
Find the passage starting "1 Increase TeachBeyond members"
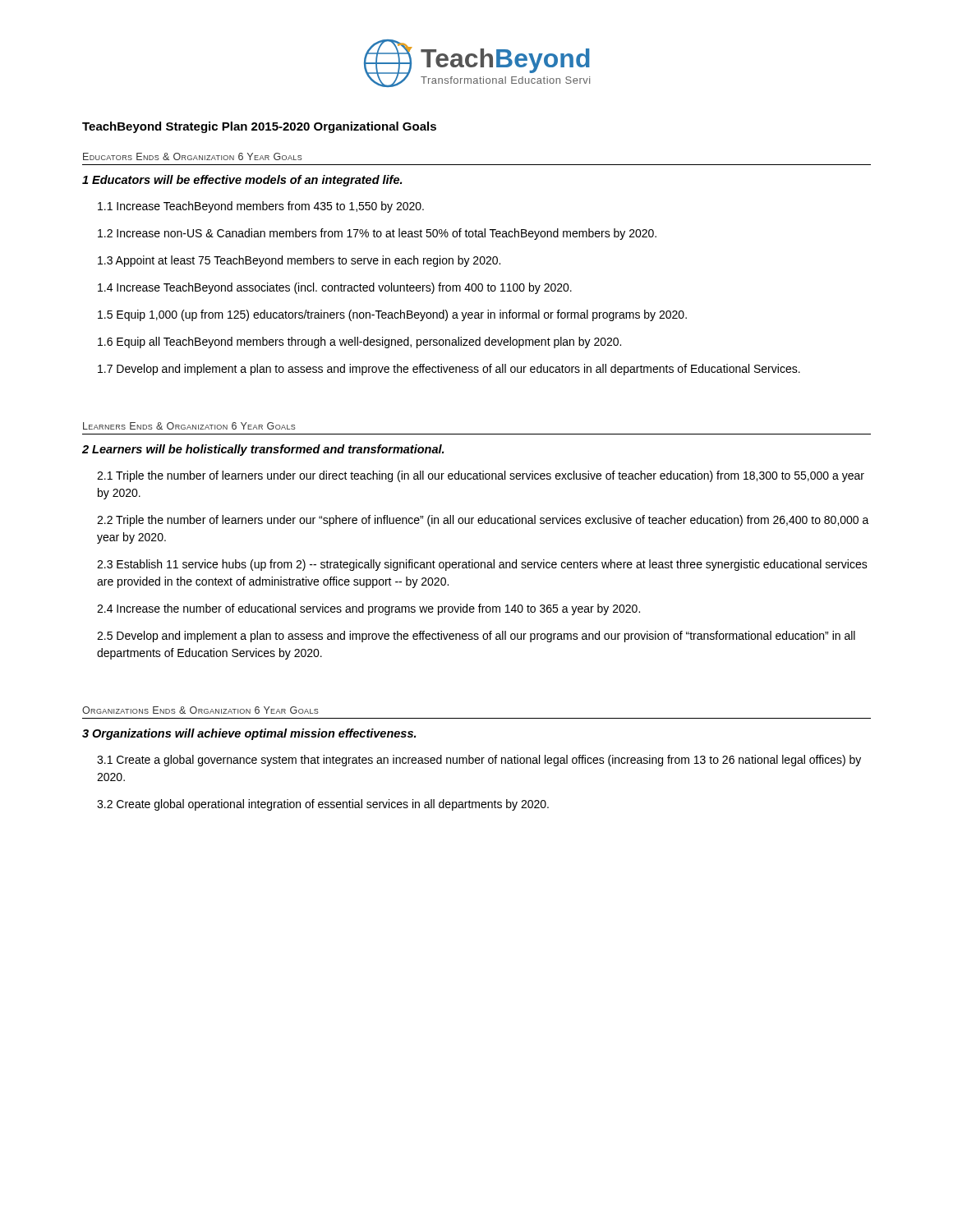(x=261, y=206)
